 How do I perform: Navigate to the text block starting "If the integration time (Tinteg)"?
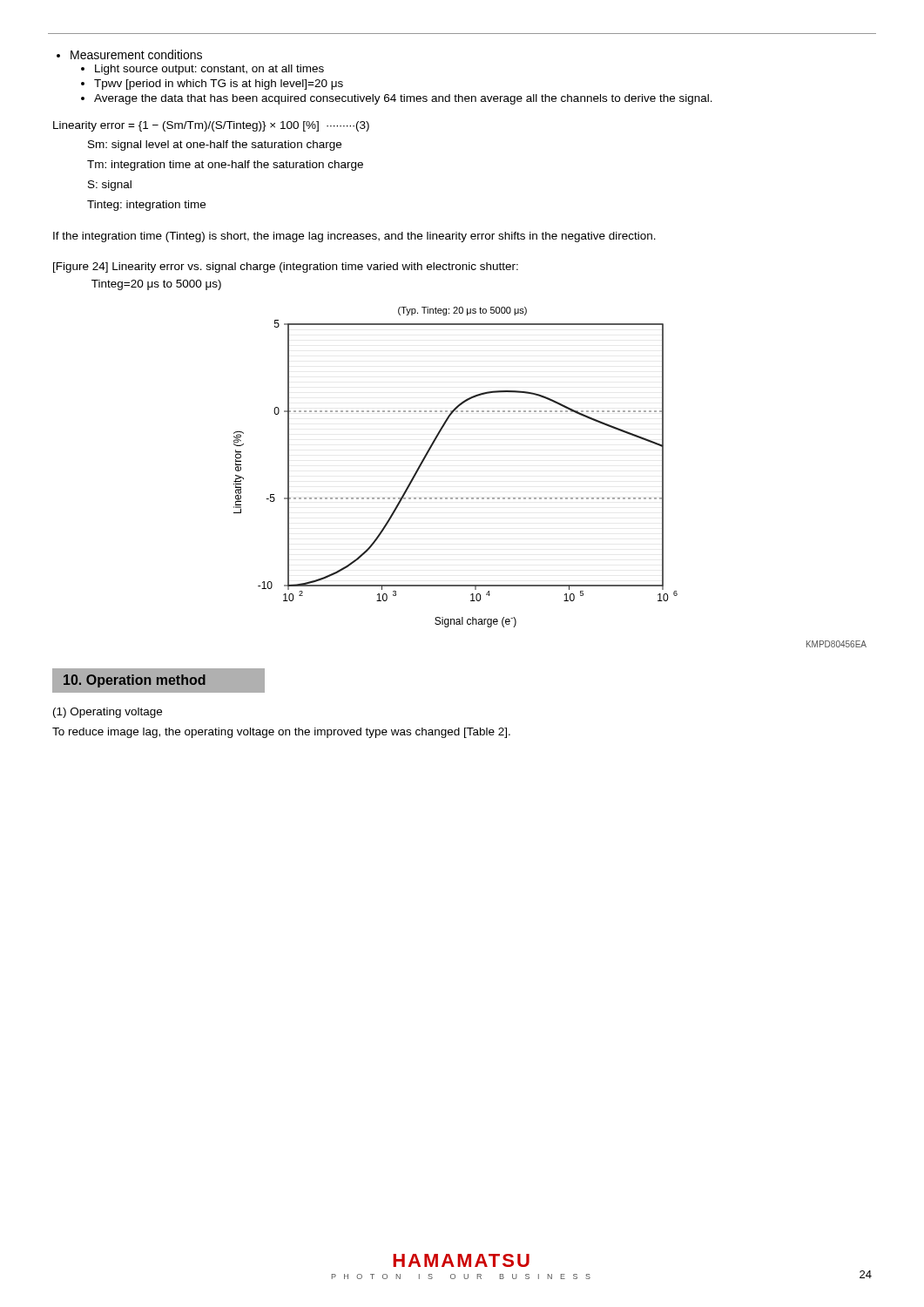pos(354,236)
